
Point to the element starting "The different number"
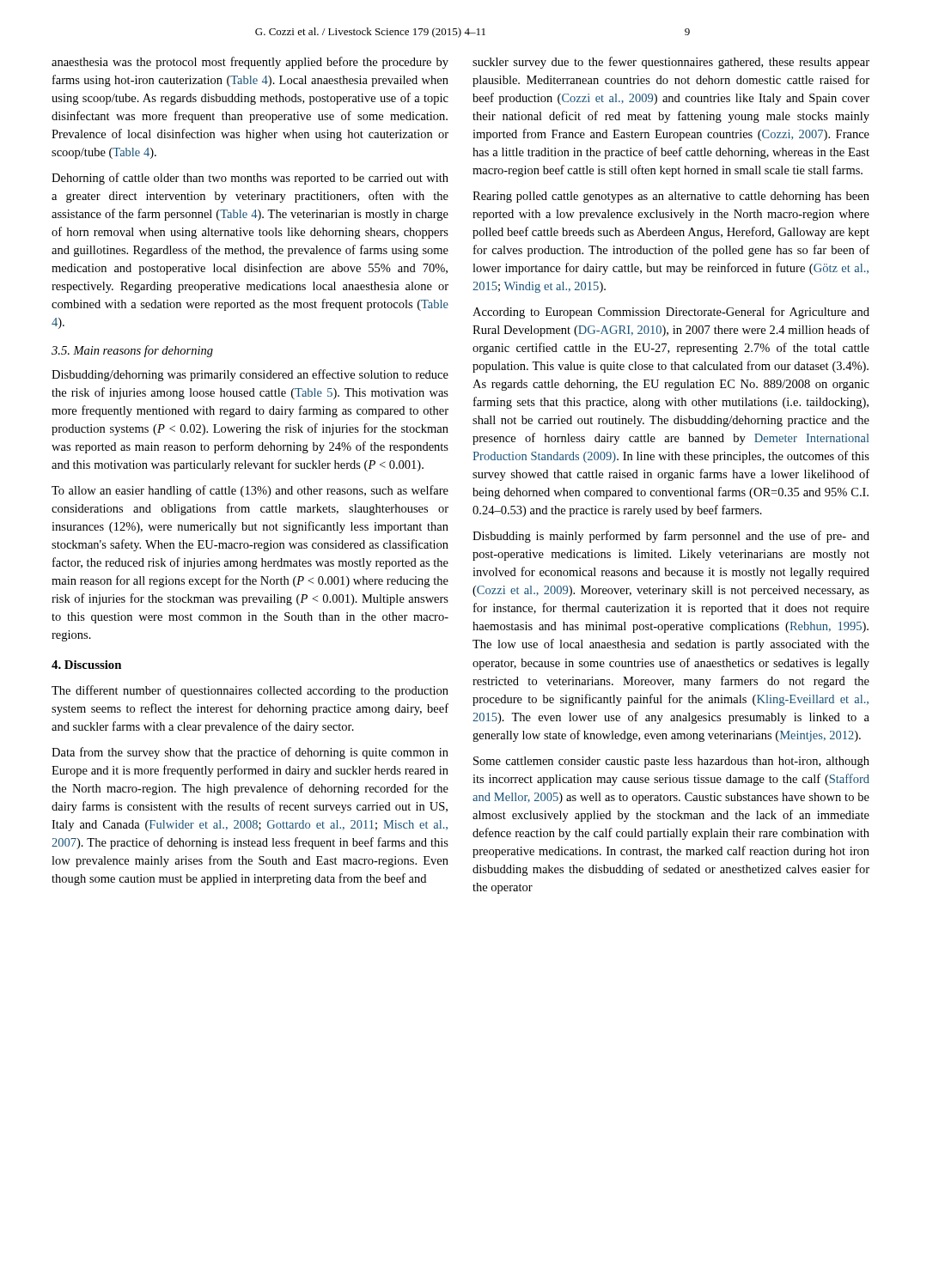[250, 785]
